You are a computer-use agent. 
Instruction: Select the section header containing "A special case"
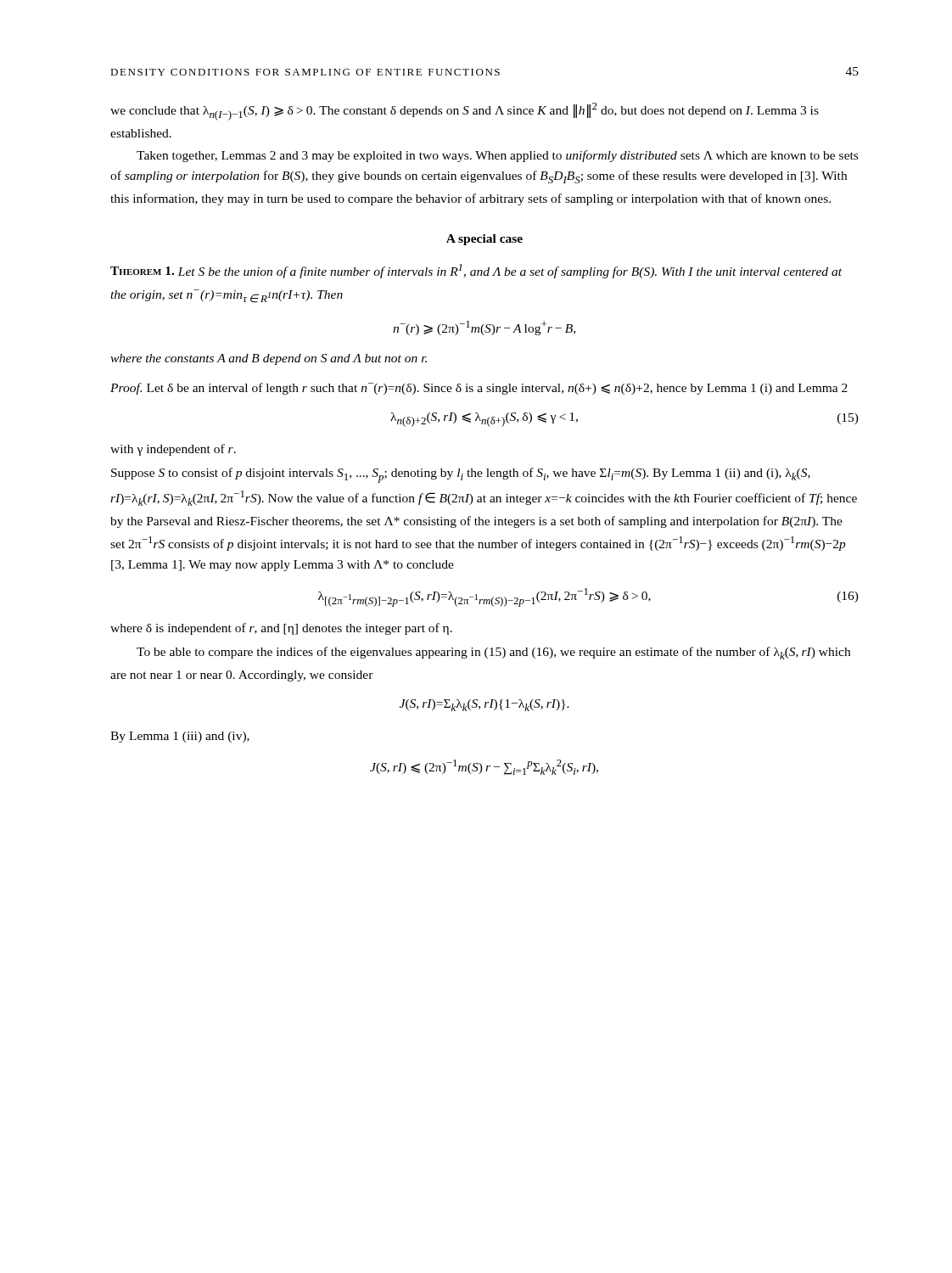click(484, 238)
